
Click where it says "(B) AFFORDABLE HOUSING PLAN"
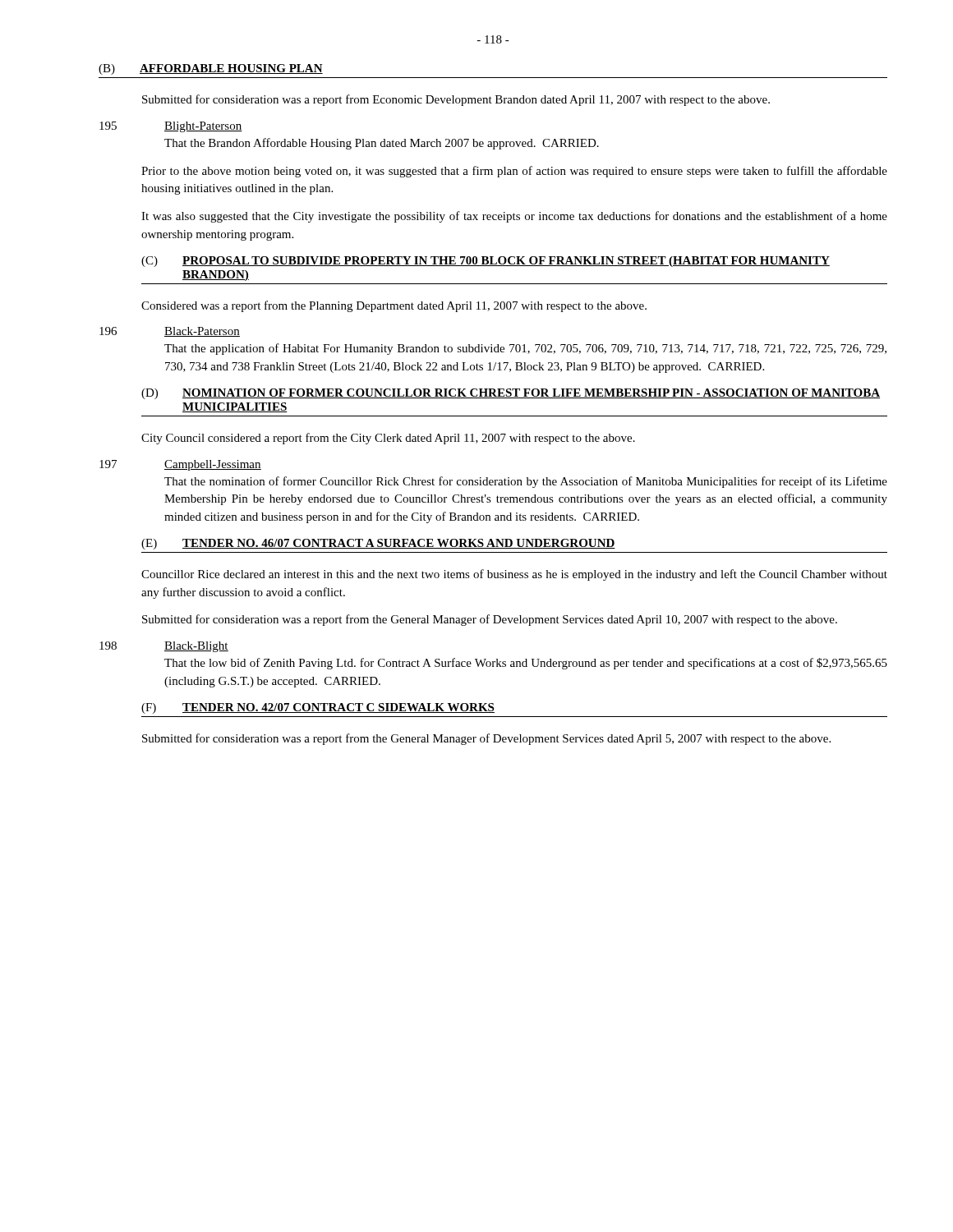point(493,70)
